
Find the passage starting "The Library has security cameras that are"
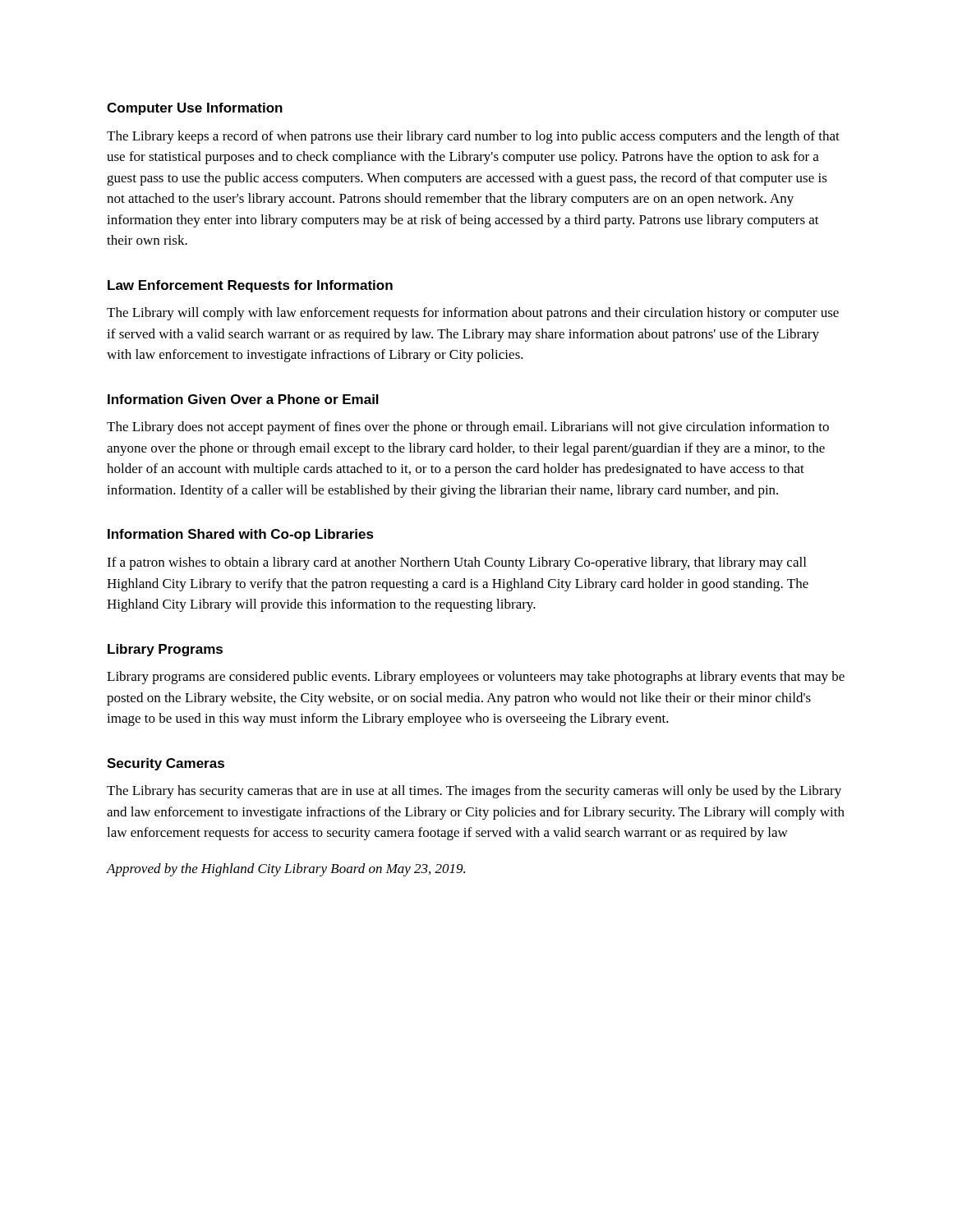476,812
